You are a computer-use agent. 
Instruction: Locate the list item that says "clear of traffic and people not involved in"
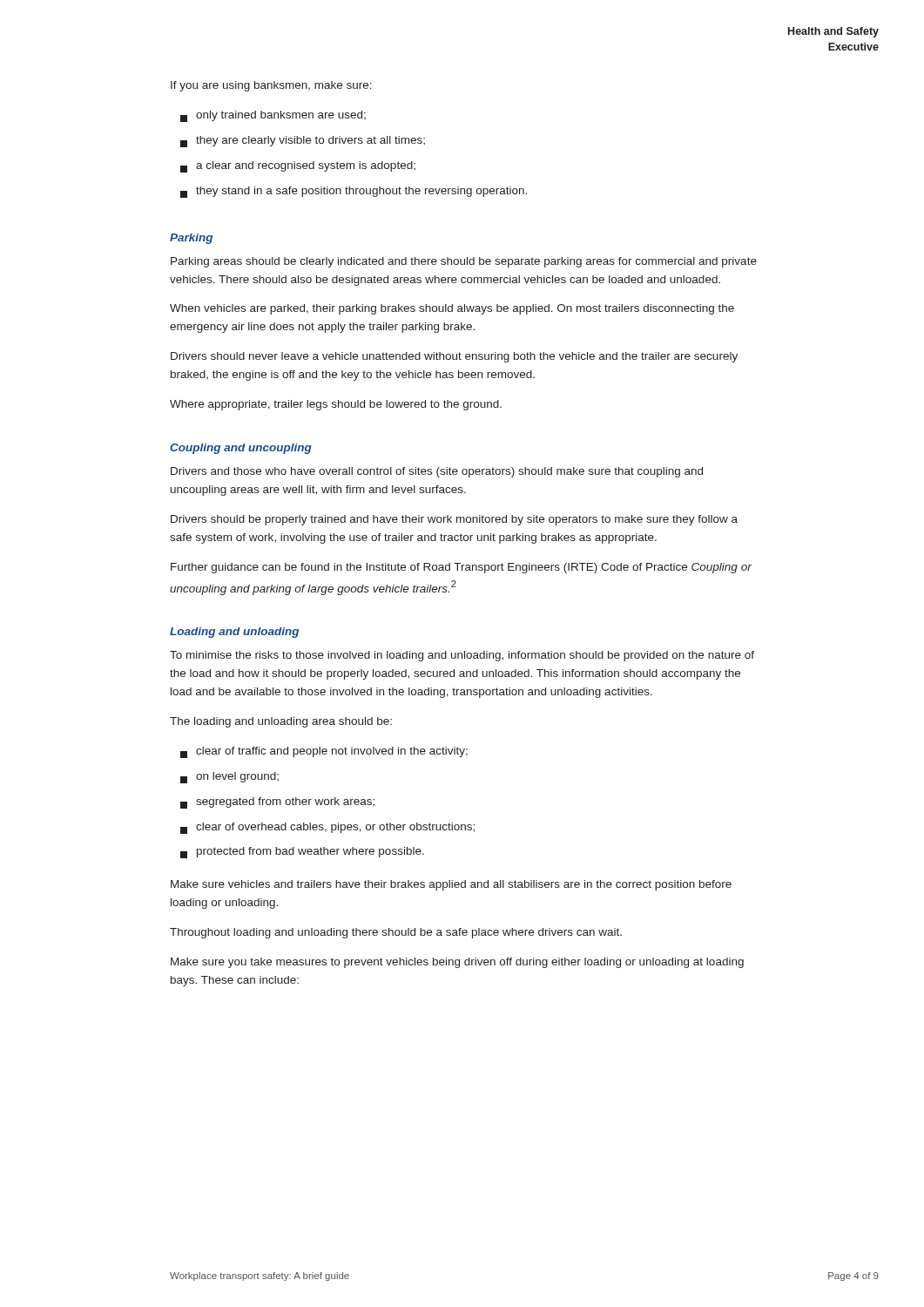coord(471,753)
